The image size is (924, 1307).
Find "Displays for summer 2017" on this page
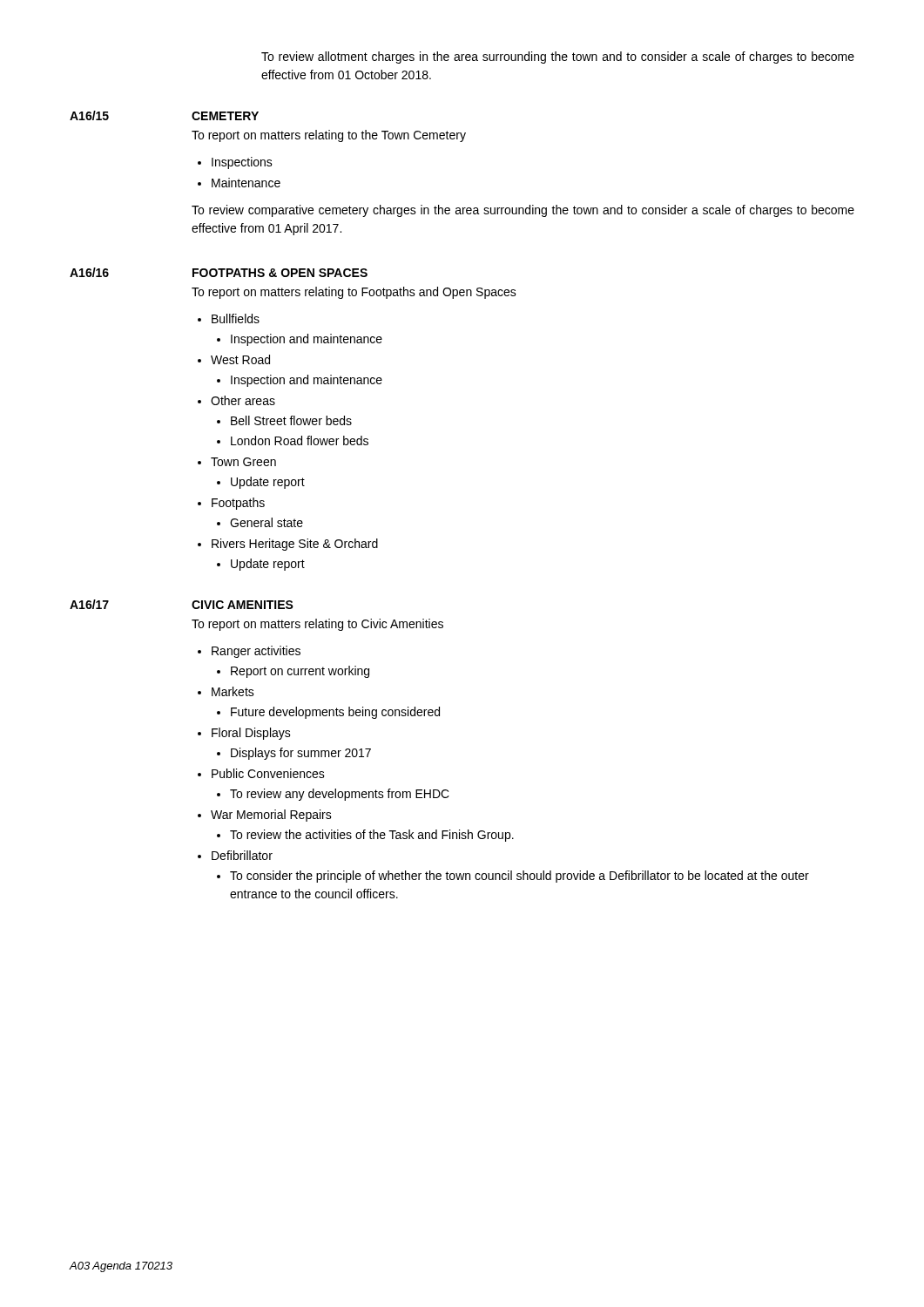tap(301, 753)
